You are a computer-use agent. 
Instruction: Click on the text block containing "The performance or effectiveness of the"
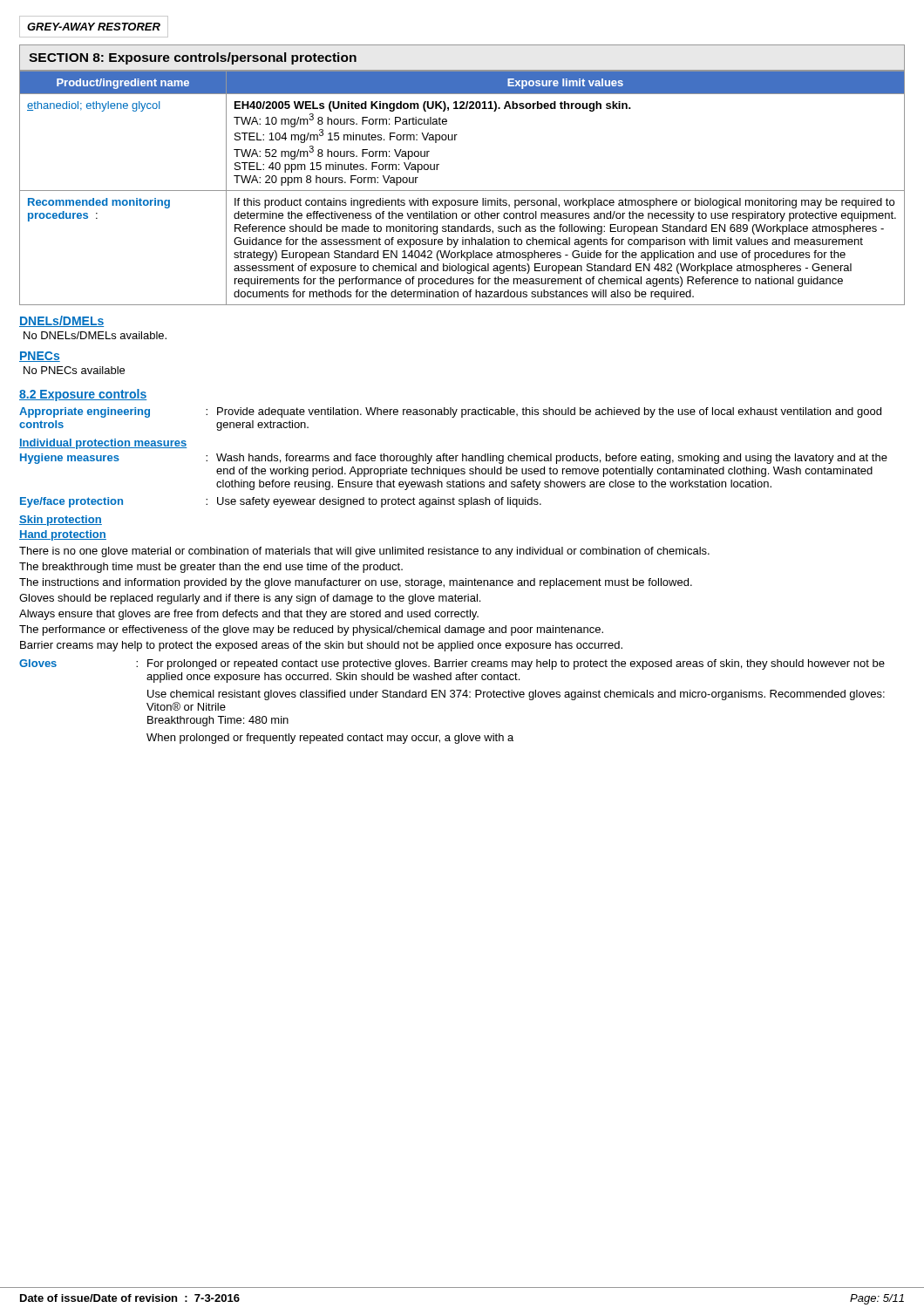(312, 629)
